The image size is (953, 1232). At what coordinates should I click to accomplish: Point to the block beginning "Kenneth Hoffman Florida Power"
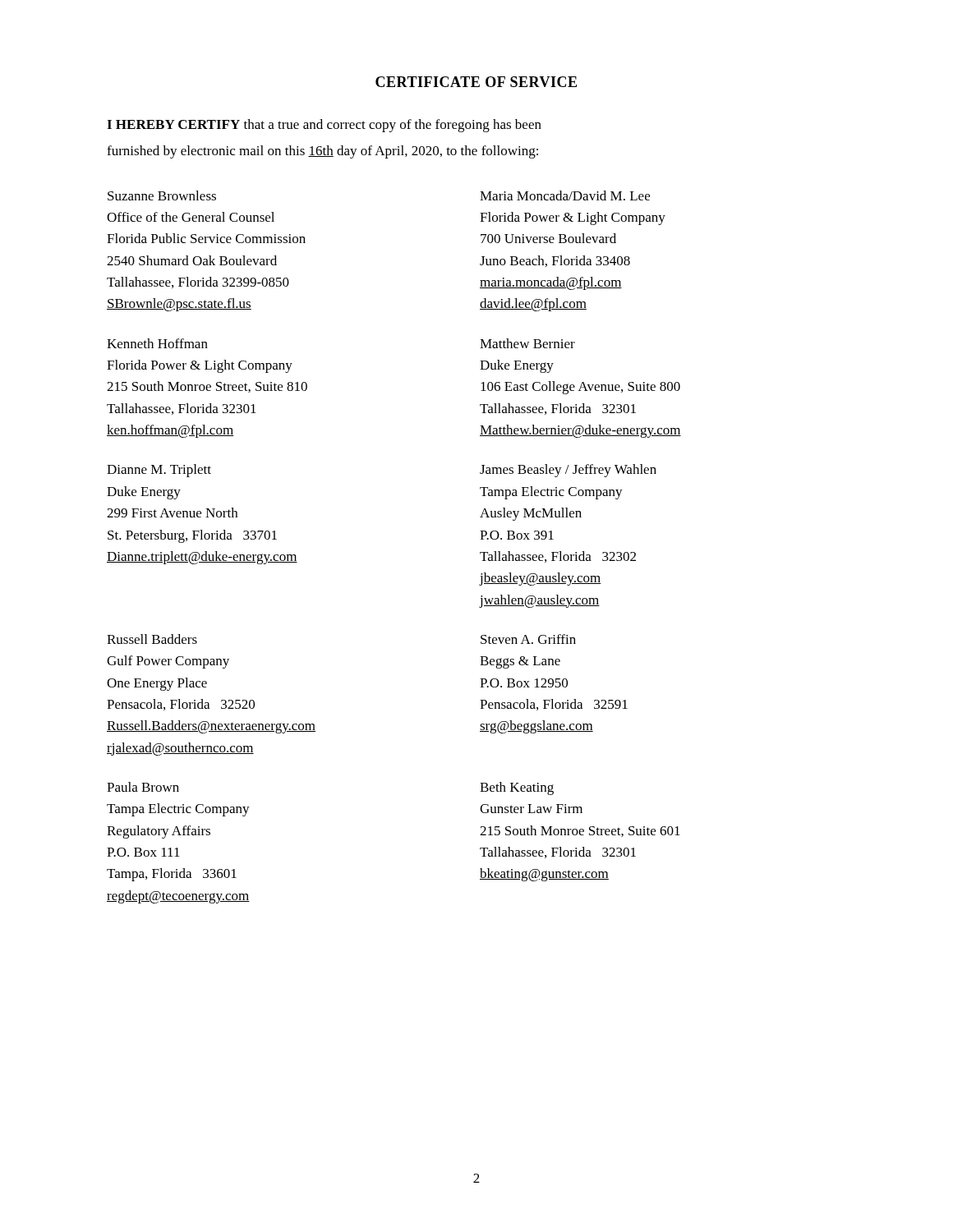(207, 387)
